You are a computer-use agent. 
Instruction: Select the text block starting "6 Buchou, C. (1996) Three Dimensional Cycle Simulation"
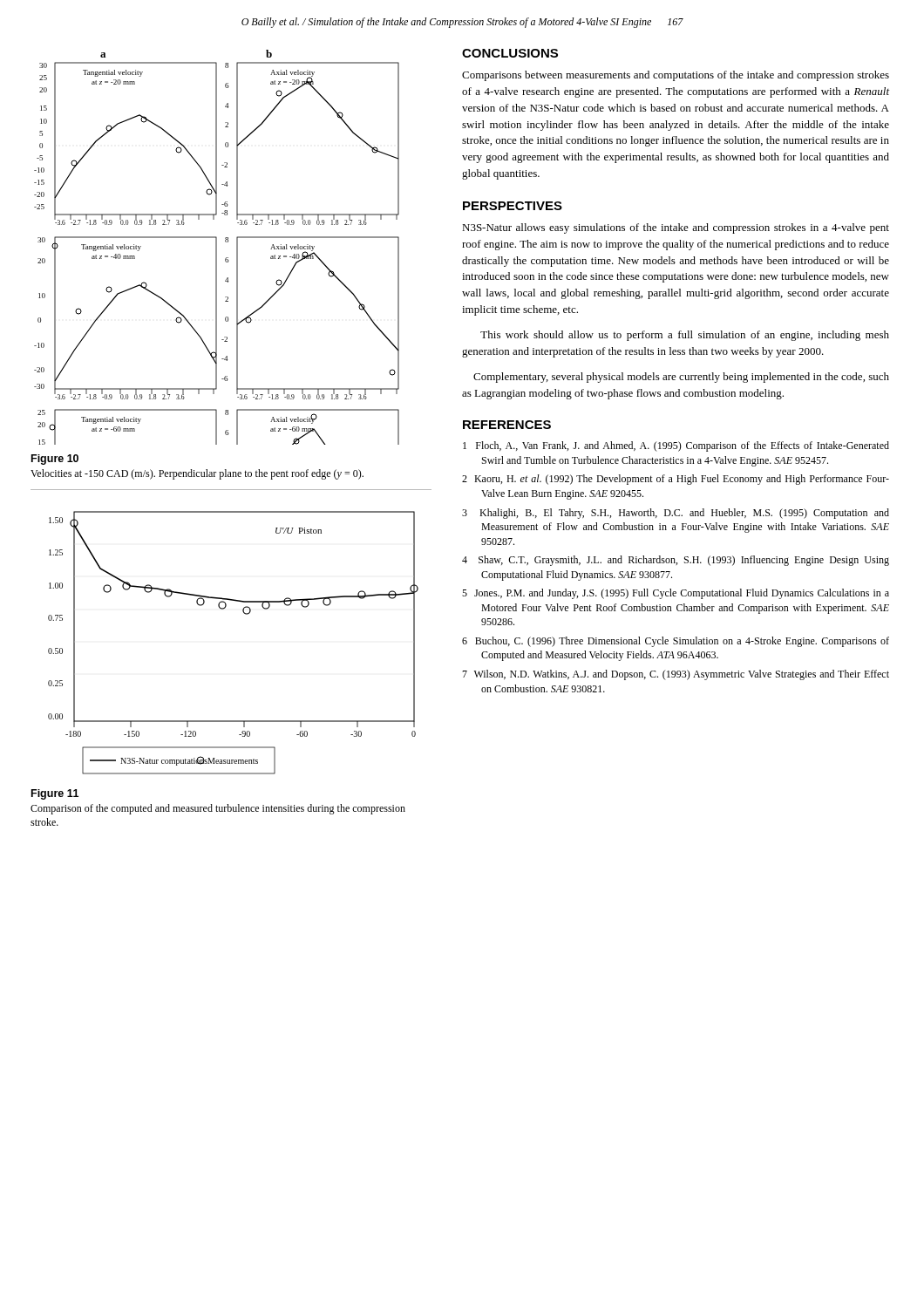point(676,648)
